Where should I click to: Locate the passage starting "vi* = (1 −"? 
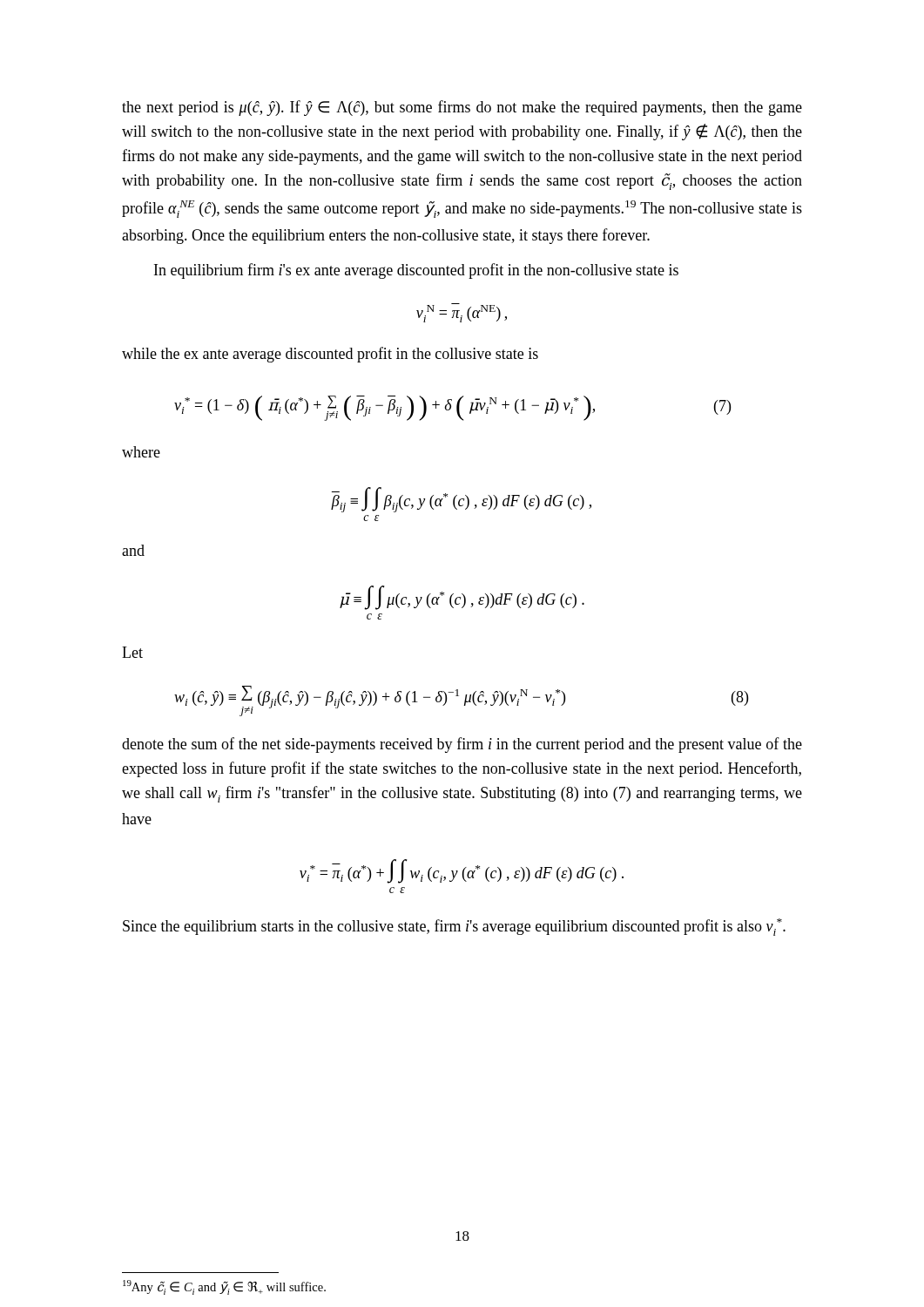pyautogui.click(x=453, y=407)
